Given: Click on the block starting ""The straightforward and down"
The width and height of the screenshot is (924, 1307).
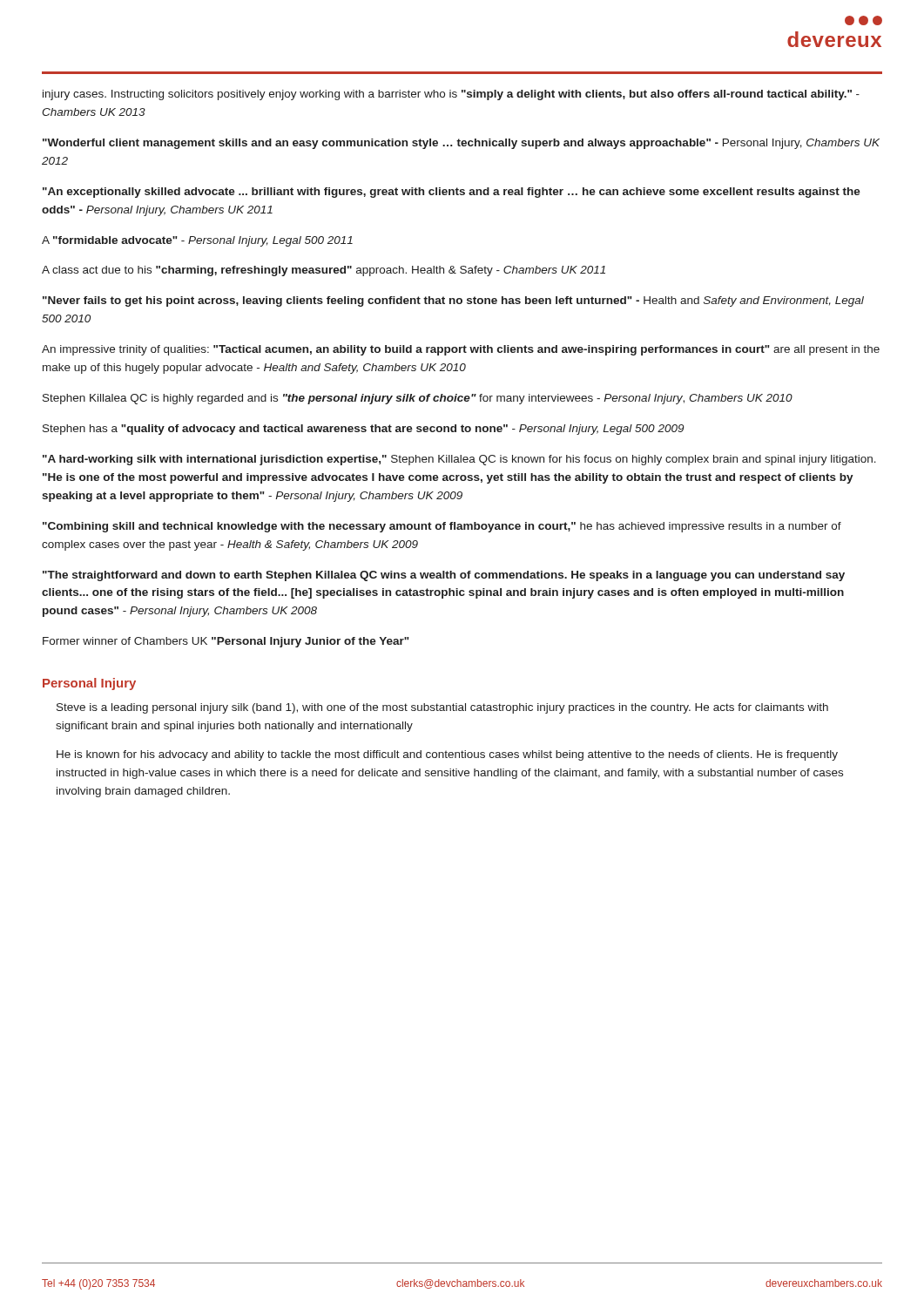Looking at the screenshot, I should coord(443,592).
